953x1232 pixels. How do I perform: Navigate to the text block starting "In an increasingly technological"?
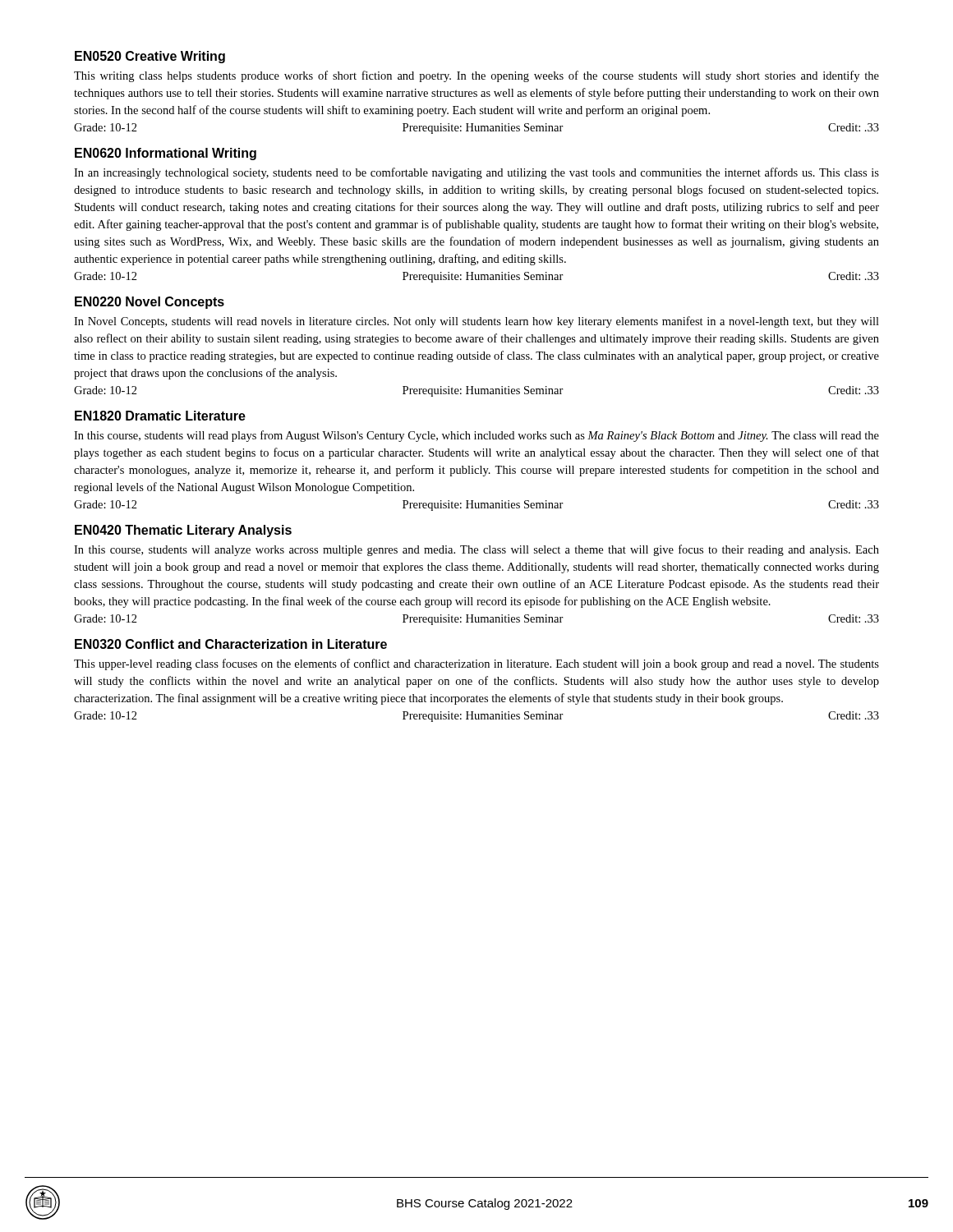click(x=476, y=216)
